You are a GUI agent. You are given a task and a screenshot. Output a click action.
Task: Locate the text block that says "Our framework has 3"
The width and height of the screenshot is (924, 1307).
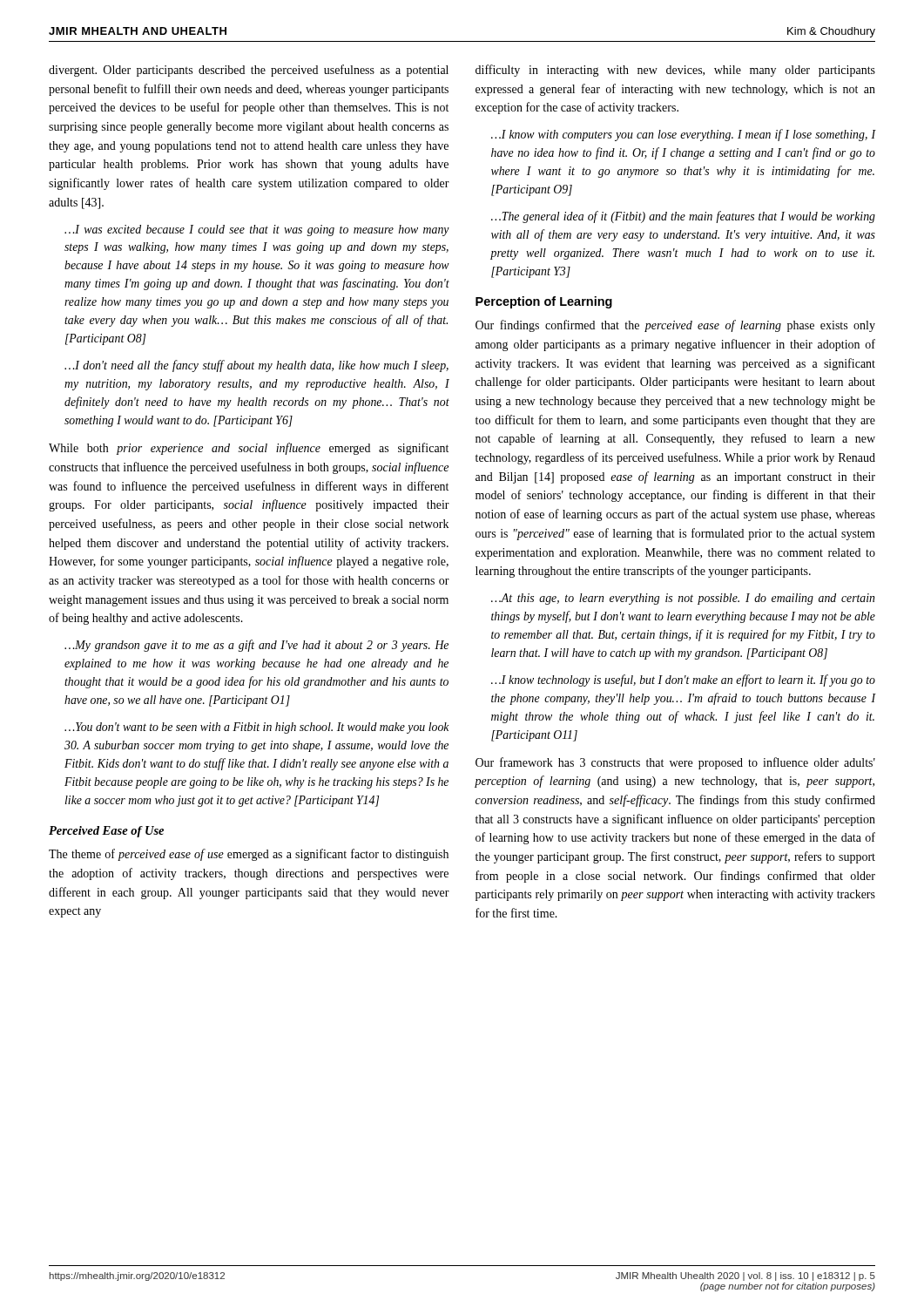(675, 838)
